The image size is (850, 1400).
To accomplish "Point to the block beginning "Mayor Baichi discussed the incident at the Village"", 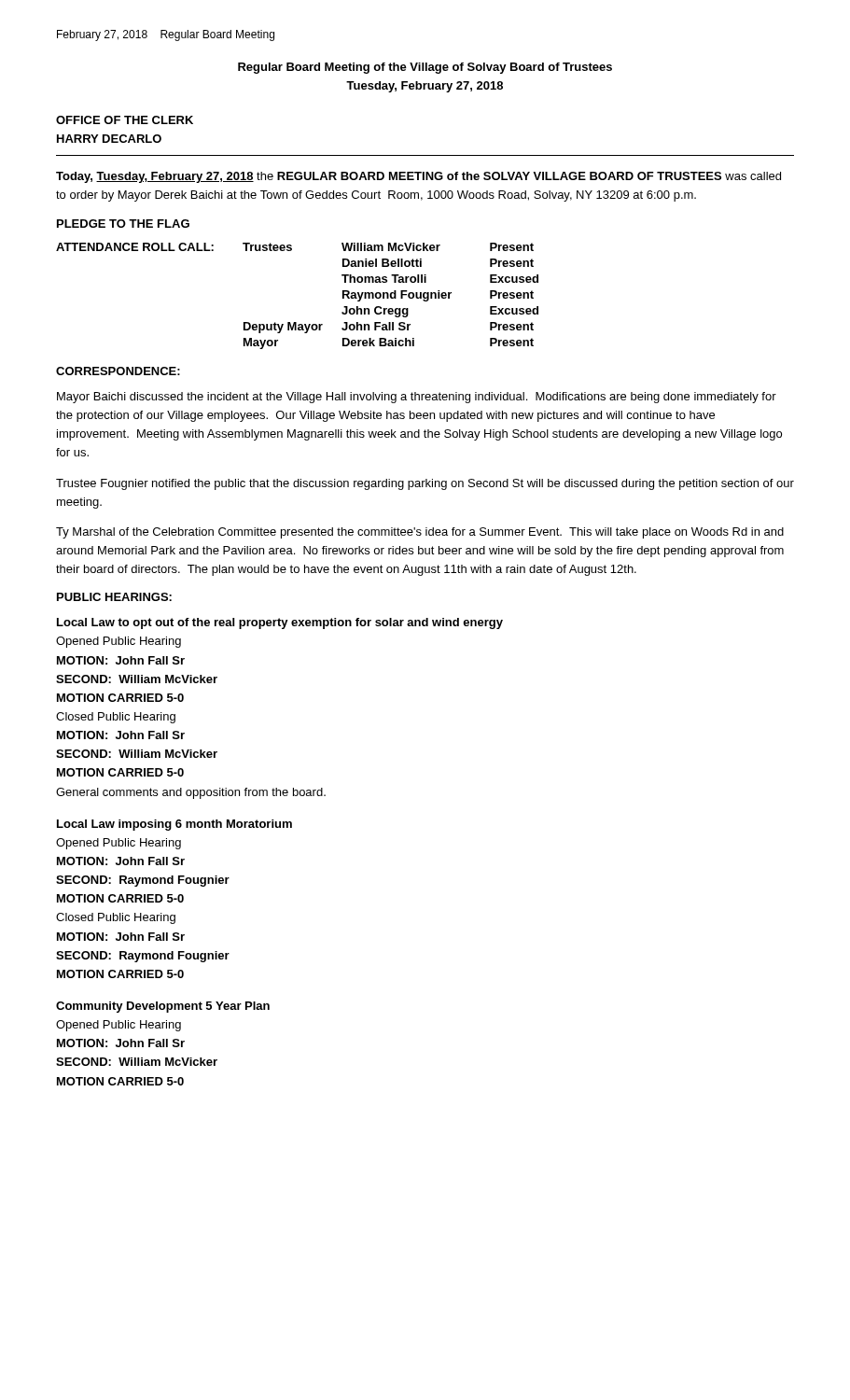I will pyautogui.click(x=419, y=424).
